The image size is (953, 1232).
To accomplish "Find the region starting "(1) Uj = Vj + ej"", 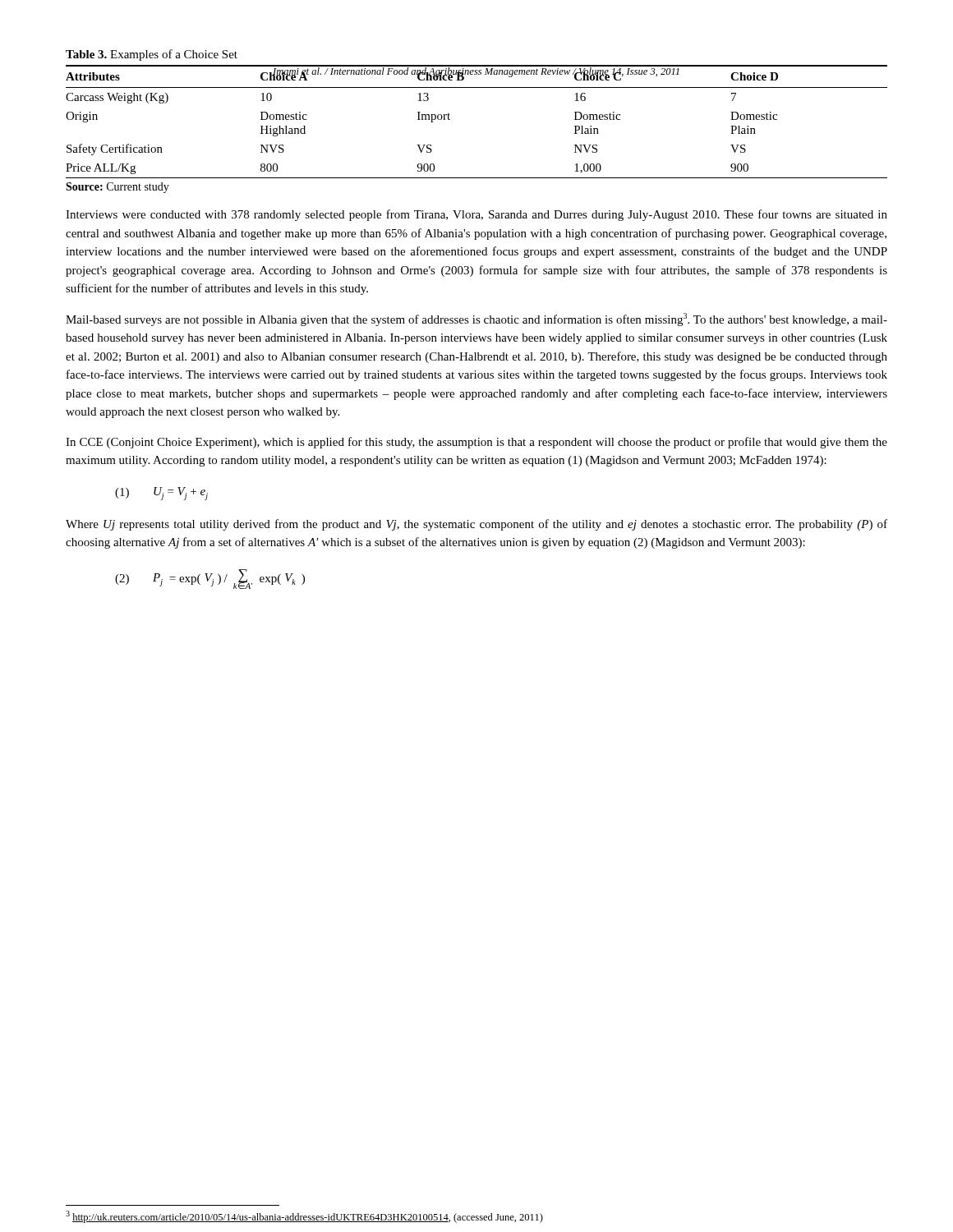I will click(x=161, y=494).
